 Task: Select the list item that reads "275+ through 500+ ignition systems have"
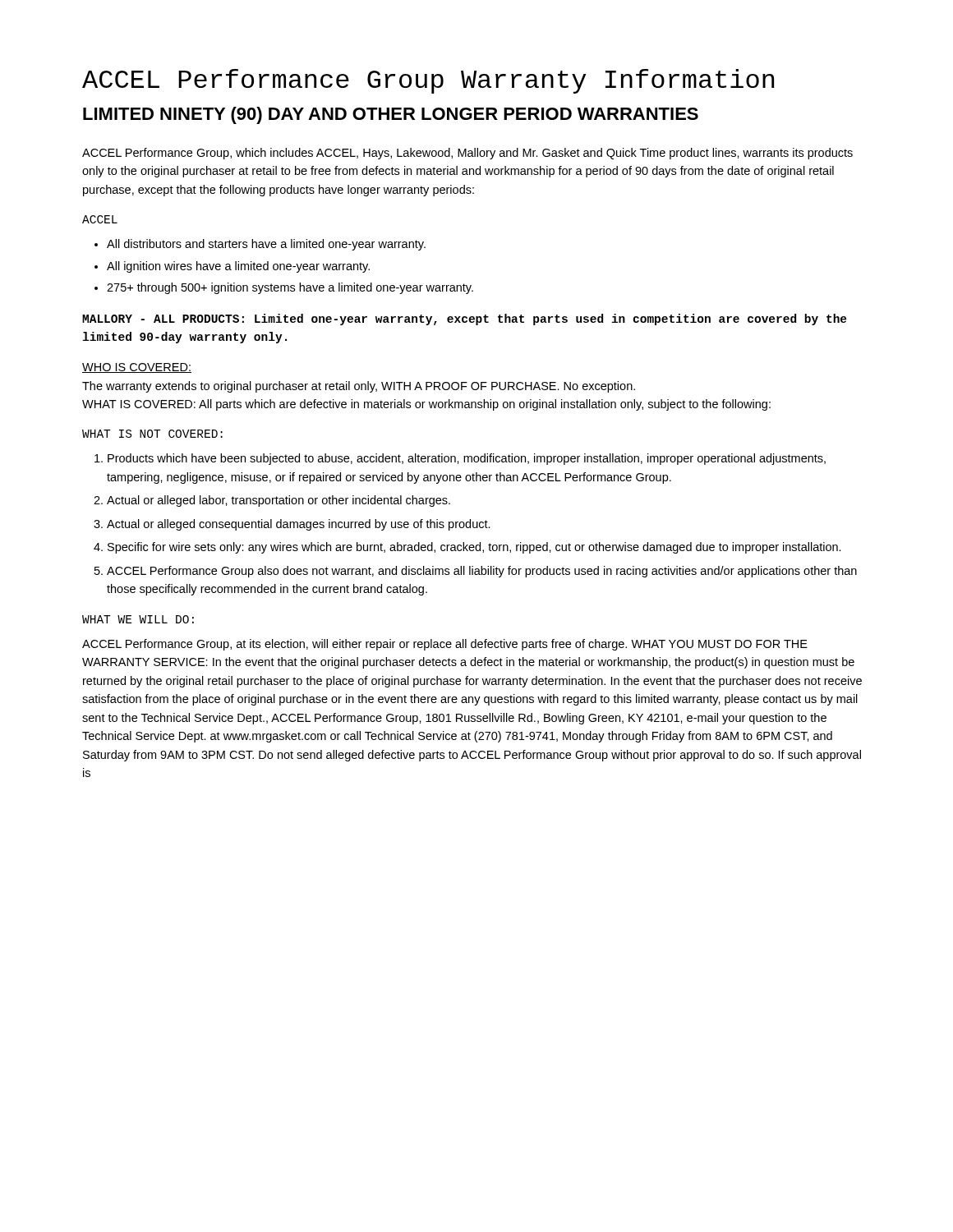click(x=290, y=288)
